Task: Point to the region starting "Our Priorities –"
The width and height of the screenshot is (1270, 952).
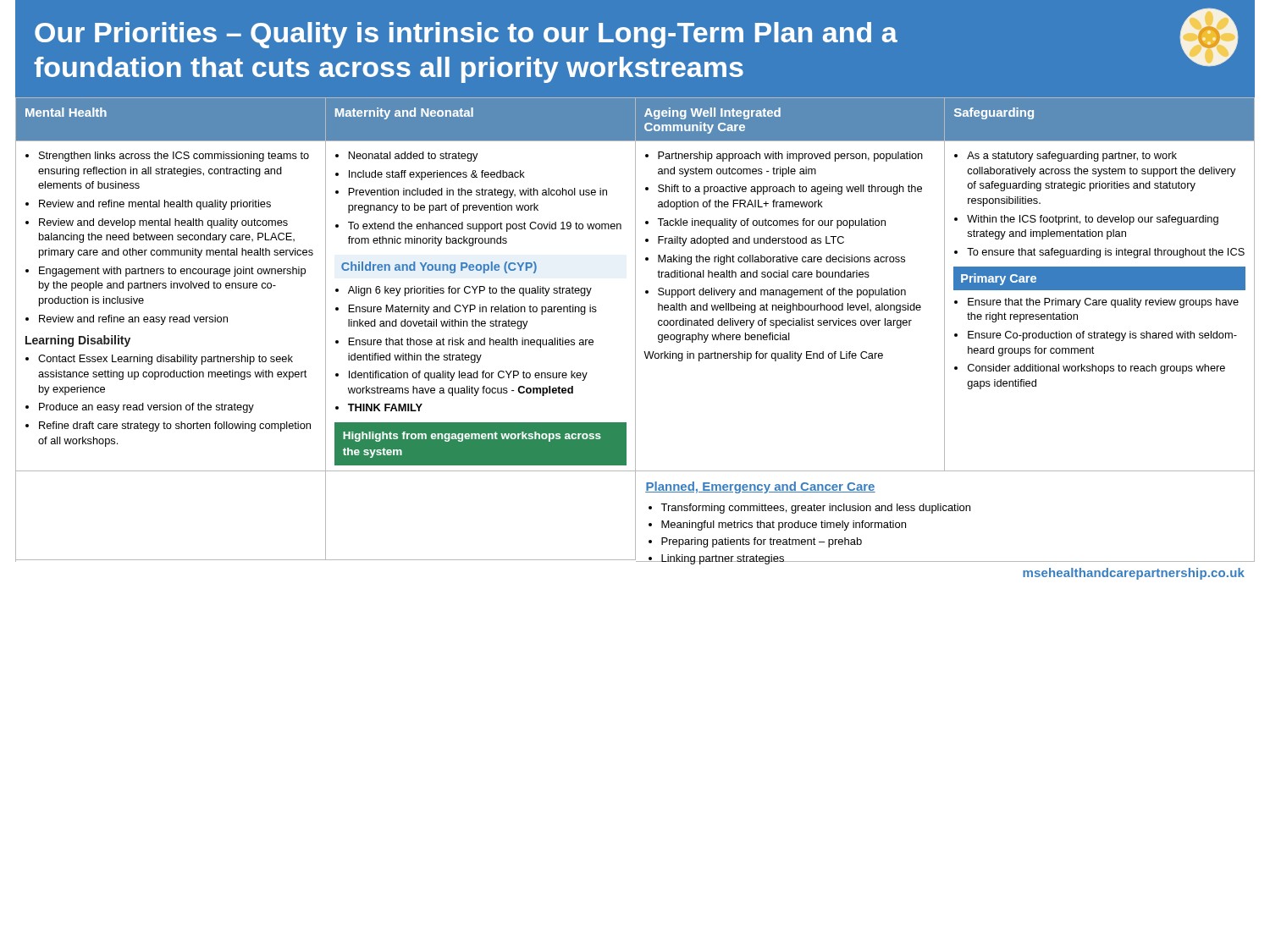Action: (x=637, y=45)
